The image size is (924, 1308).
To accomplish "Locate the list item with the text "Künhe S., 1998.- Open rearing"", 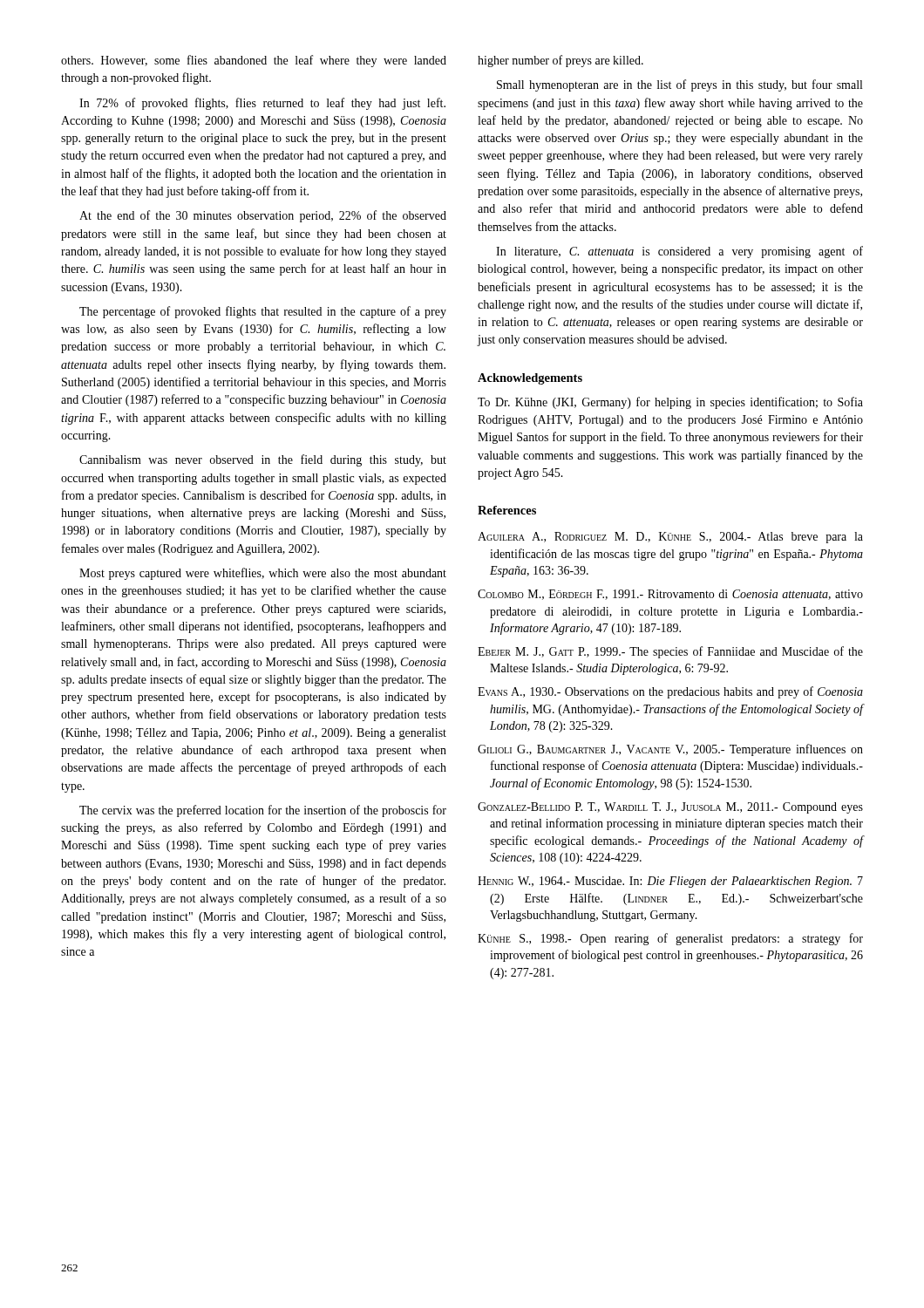I will point(670,956).
